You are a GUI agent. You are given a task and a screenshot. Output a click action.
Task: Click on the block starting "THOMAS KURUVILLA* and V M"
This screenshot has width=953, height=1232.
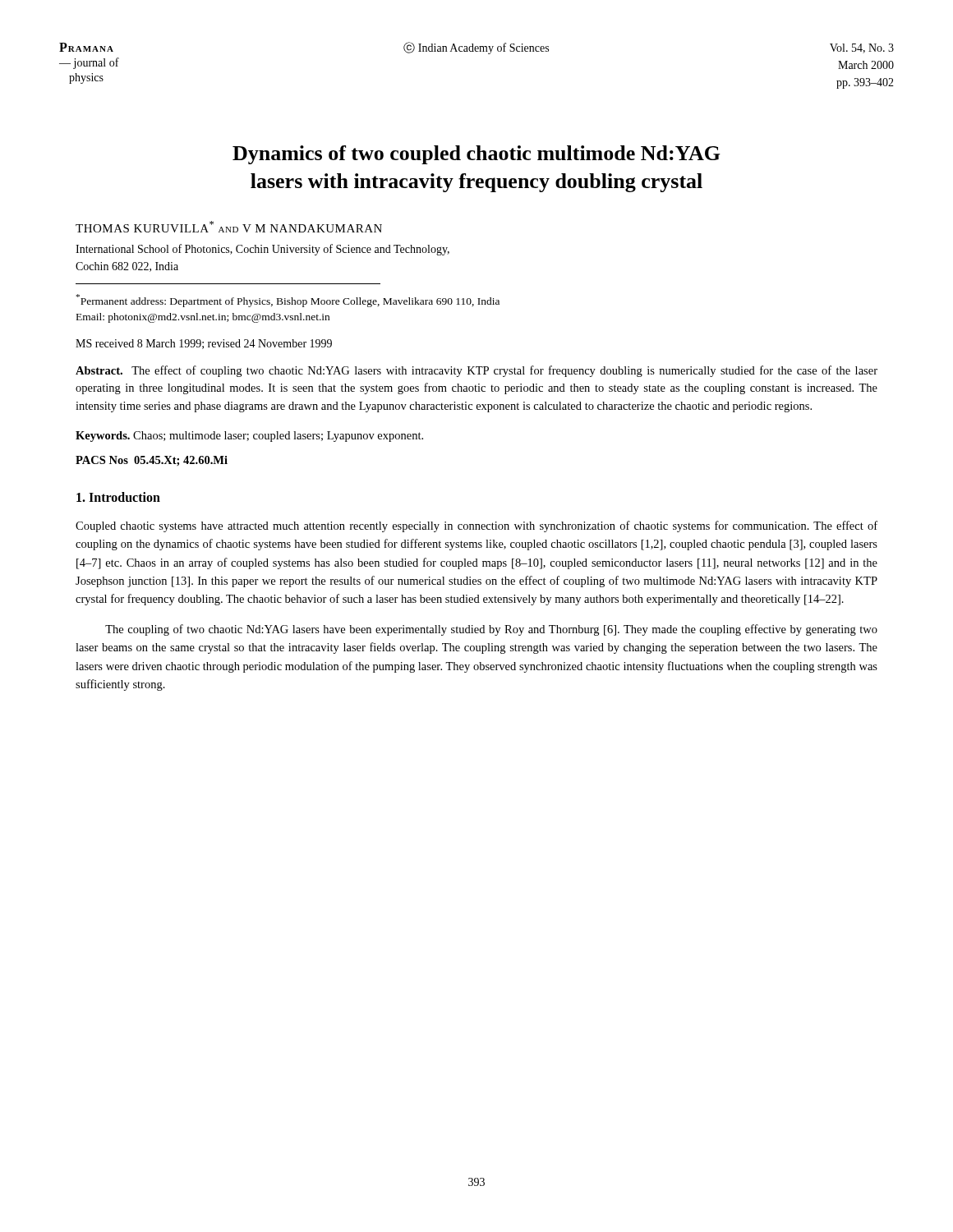(229, 227)
